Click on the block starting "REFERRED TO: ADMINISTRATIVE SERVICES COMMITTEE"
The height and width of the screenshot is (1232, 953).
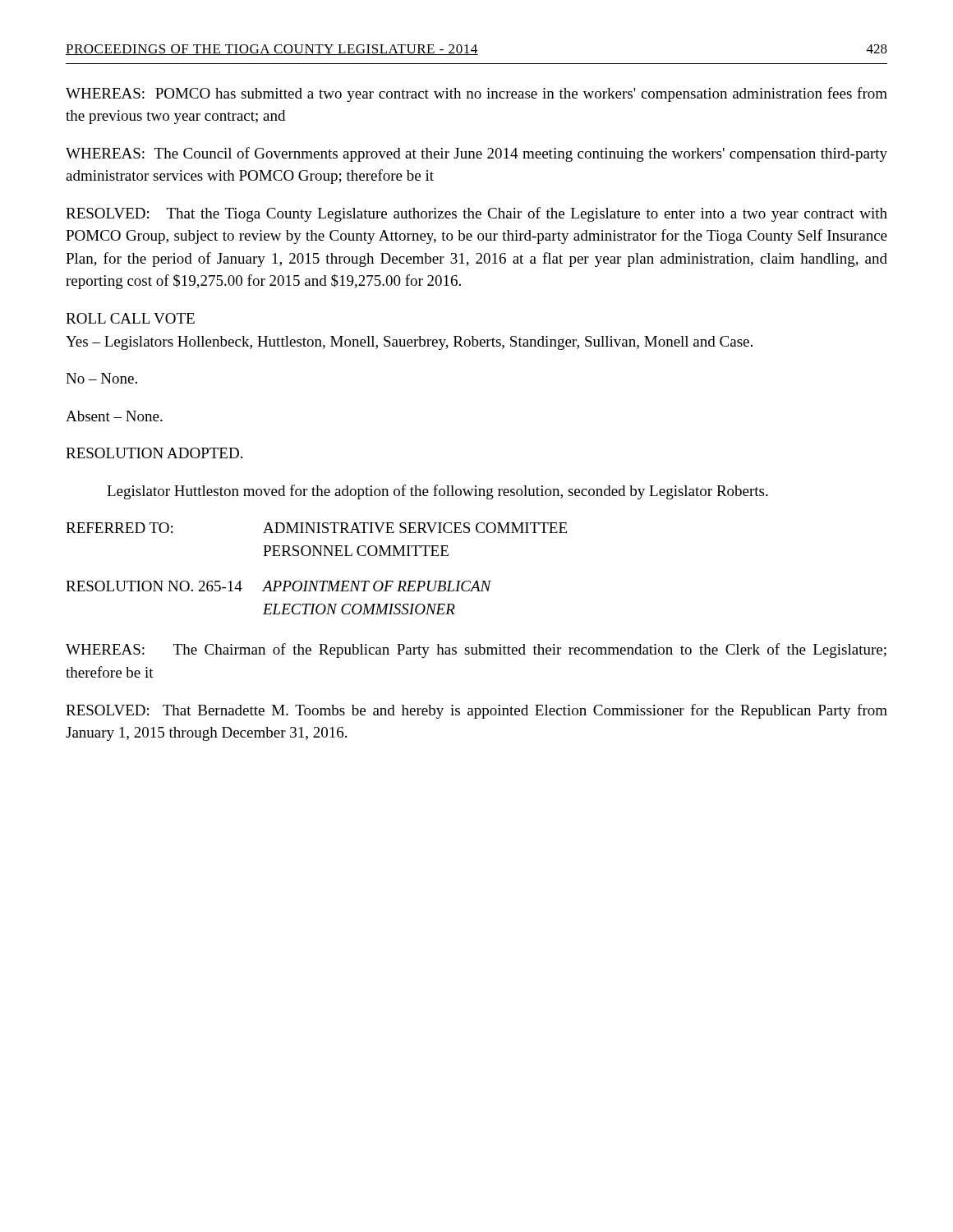(317, 539)
